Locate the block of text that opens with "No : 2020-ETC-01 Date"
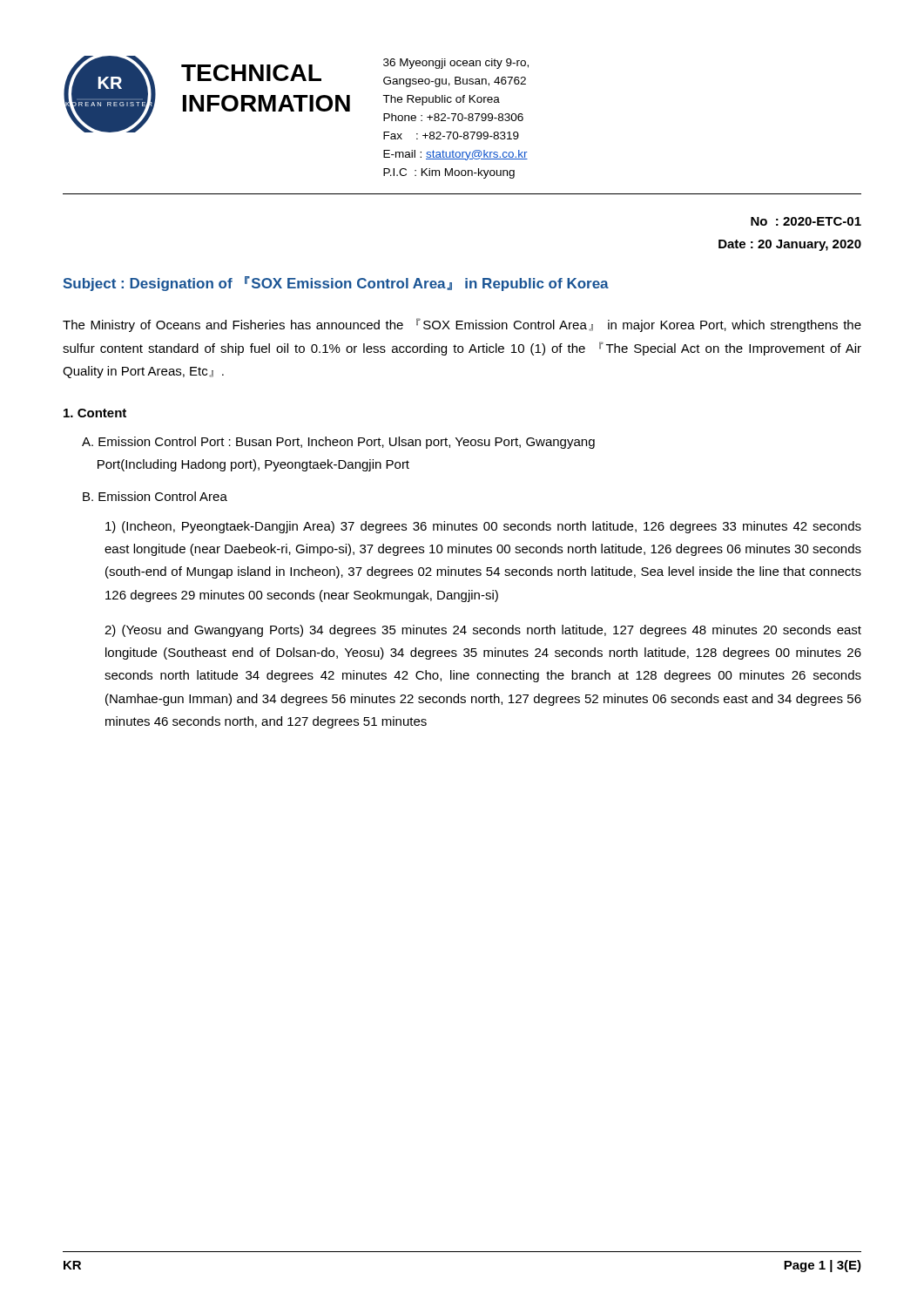Image resolution: width=924 pixels, height=1307 pixels. click(790, 232)
